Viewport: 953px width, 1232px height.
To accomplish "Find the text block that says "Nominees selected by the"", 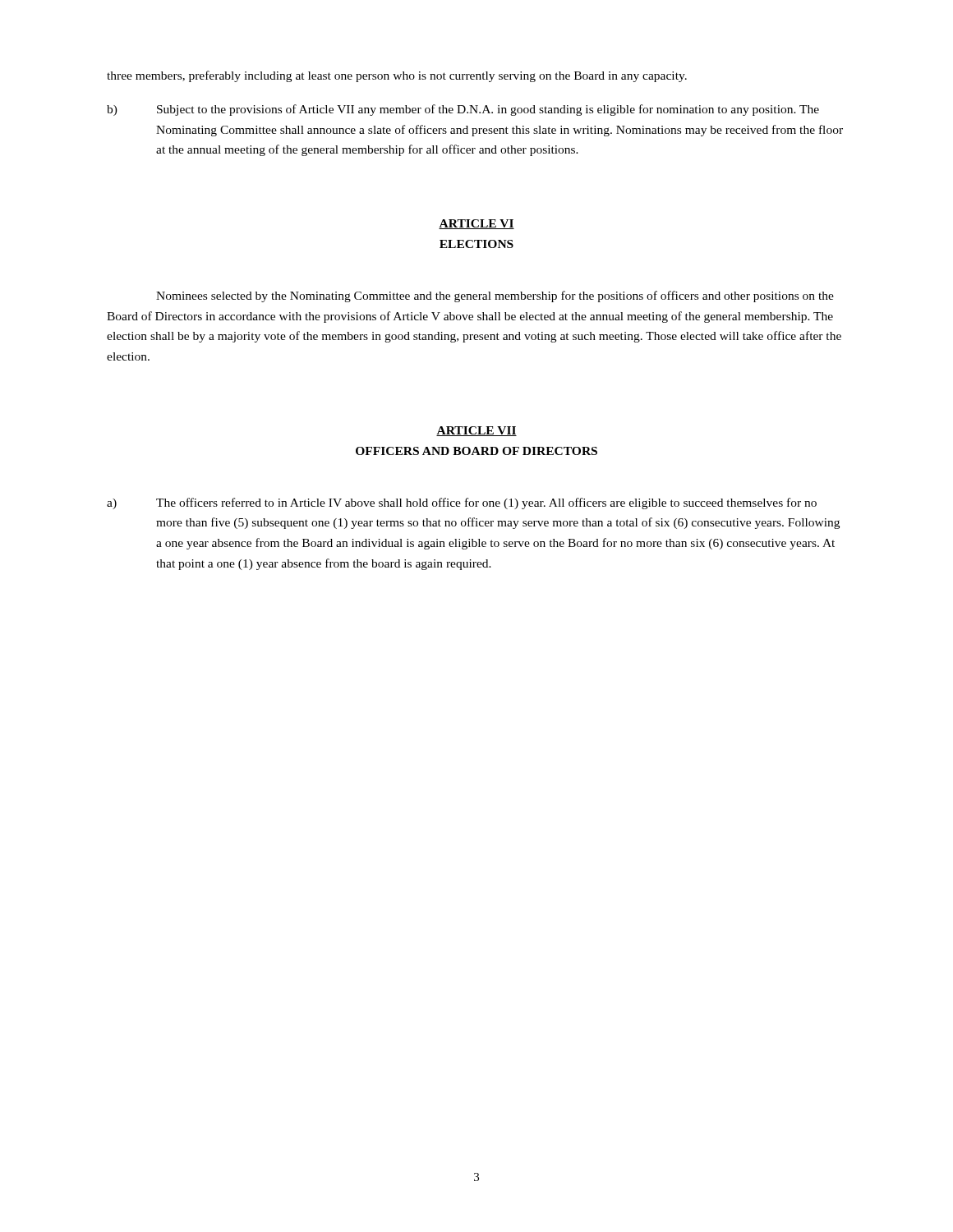I will (474, 326).
